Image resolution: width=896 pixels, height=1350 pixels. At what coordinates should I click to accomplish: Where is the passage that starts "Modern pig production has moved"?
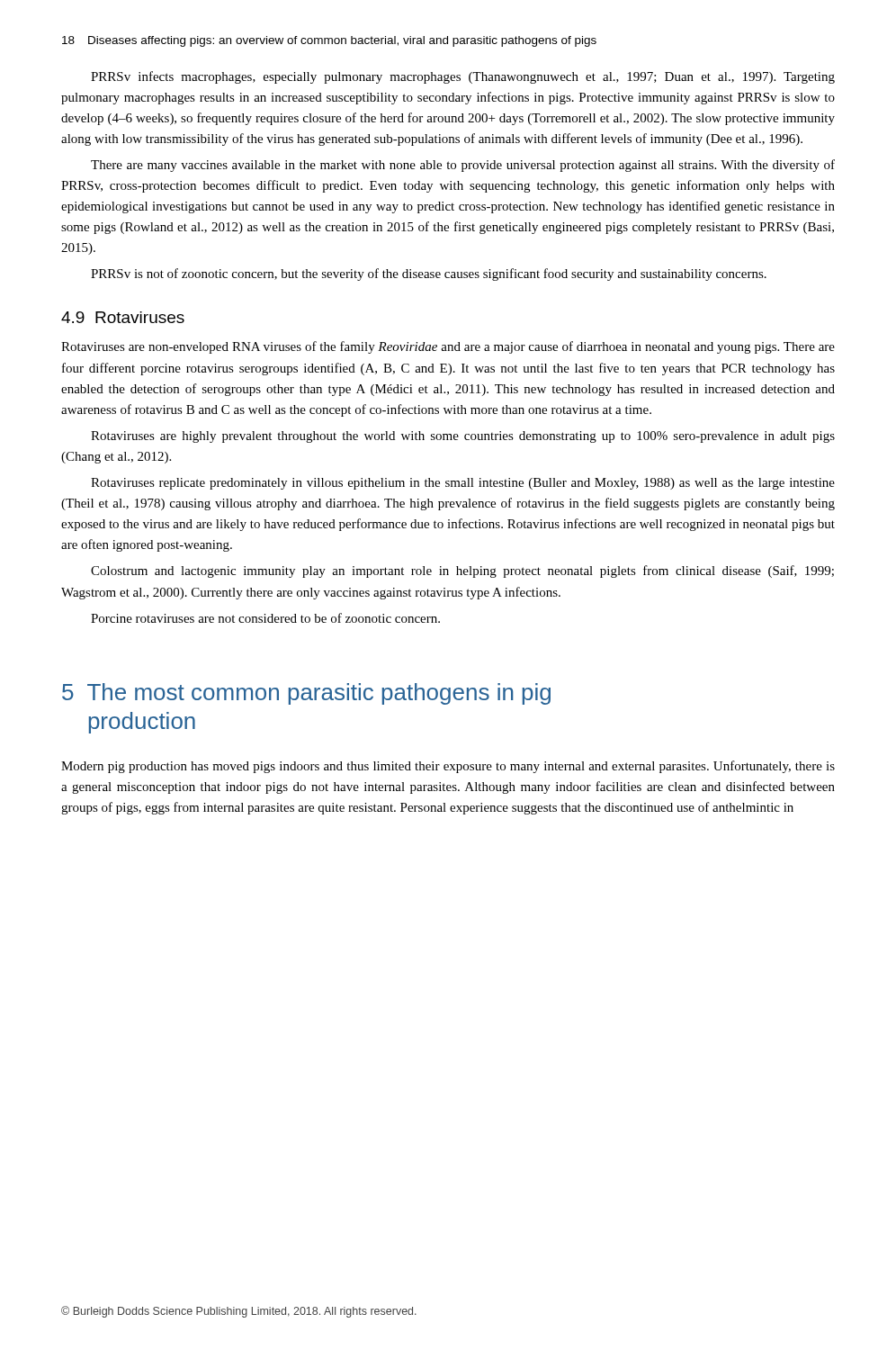(x=448, y=786)
